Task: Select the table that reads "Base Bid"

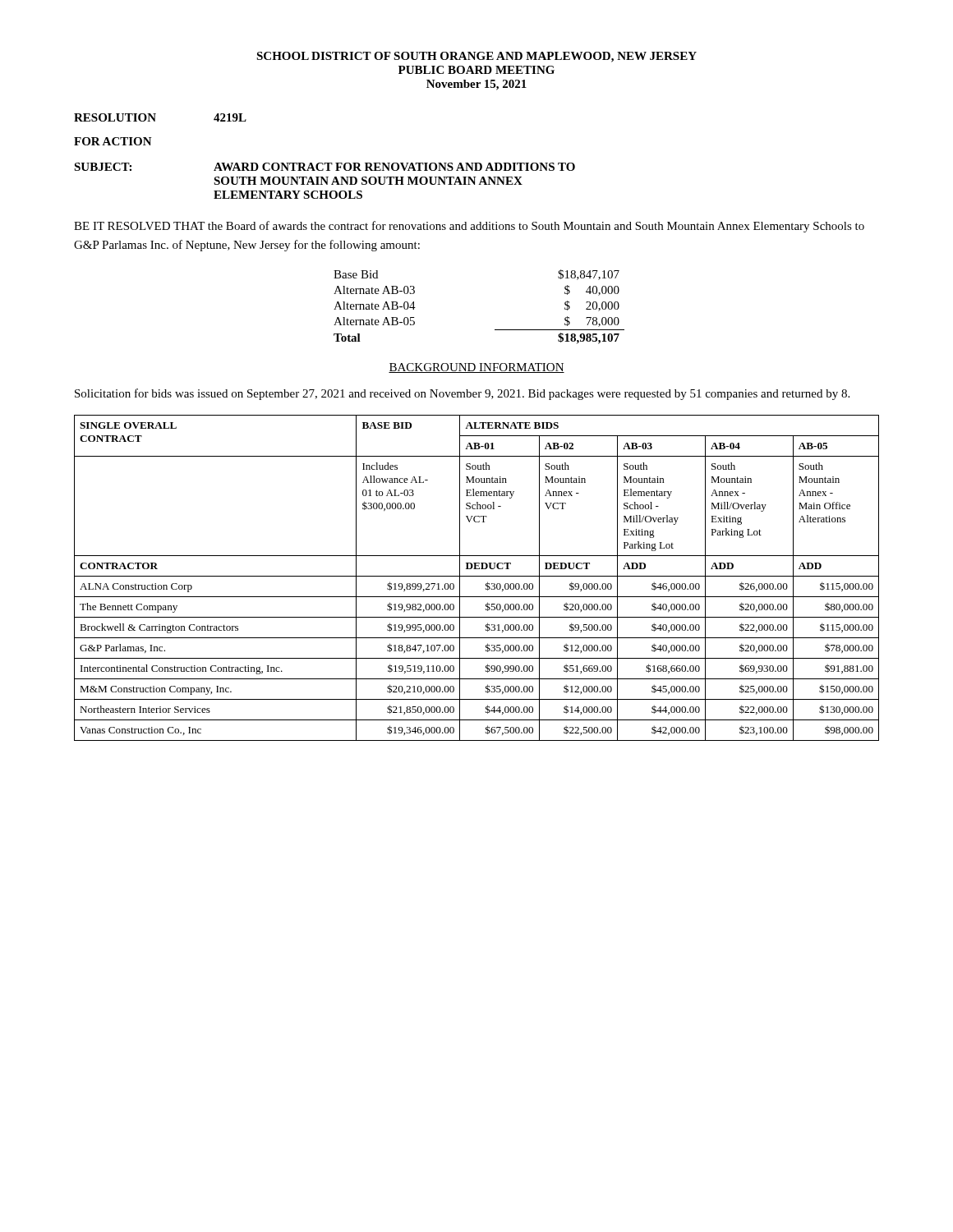Action: point(476,306)
